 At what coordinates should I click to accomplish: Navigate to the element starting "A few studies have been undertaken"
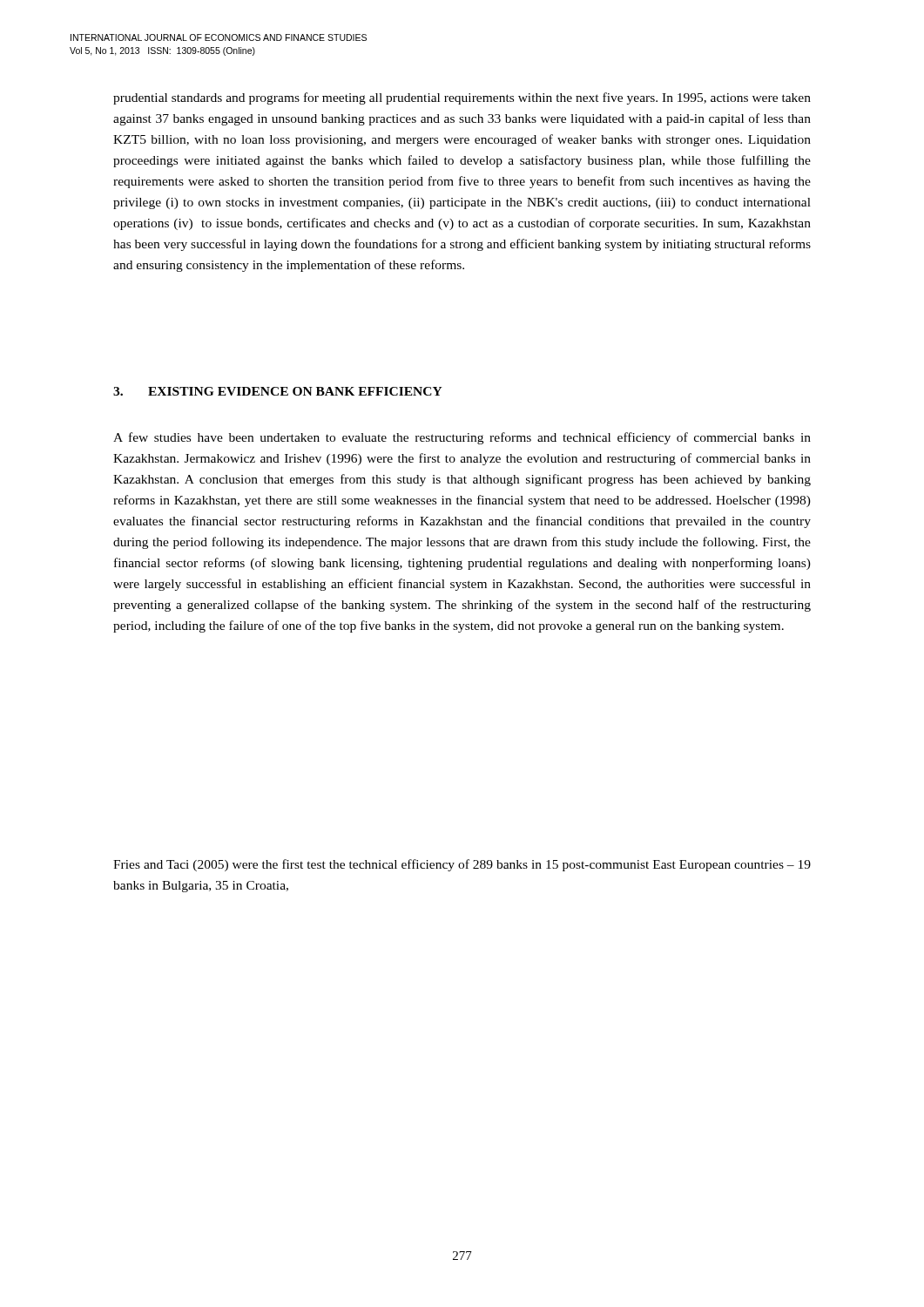pos(462,531)
